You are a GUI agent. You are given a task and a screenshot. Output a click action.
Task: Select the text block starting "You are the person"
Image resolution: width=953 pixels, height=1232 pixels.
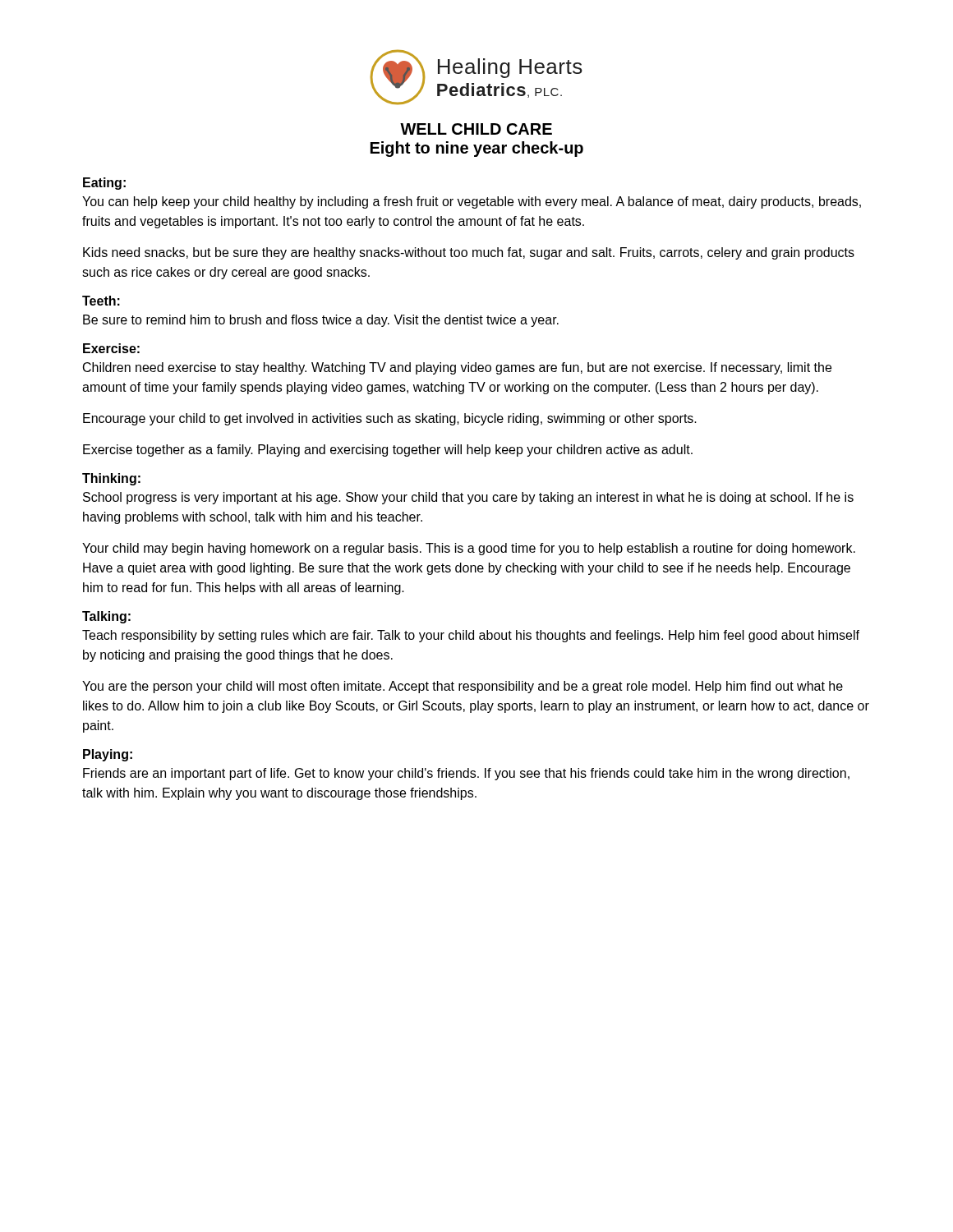(476, 706)
